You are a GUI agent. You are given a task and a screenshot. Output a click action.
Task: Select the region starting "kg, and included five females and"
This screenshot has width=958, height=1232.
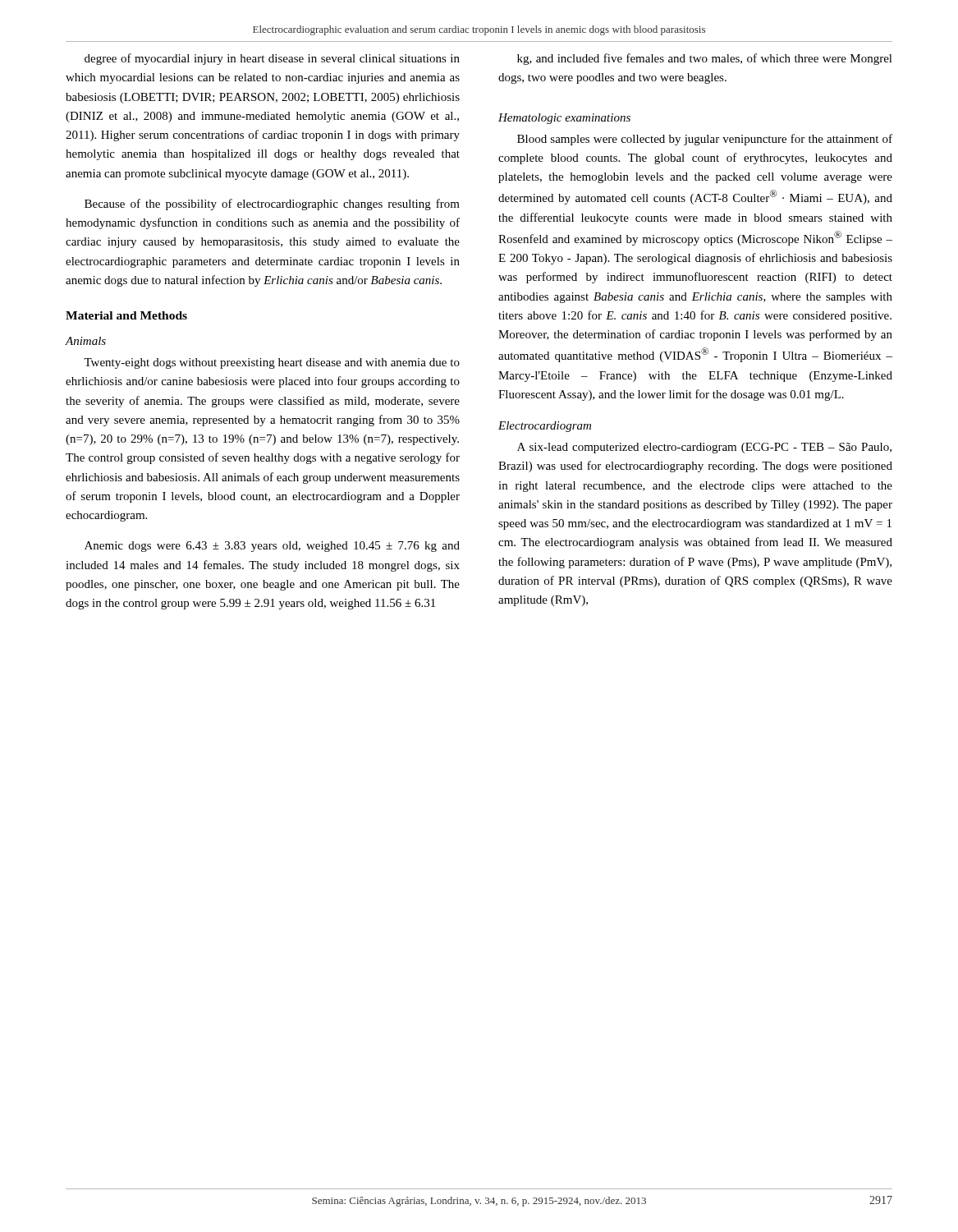tap(695, 68)
